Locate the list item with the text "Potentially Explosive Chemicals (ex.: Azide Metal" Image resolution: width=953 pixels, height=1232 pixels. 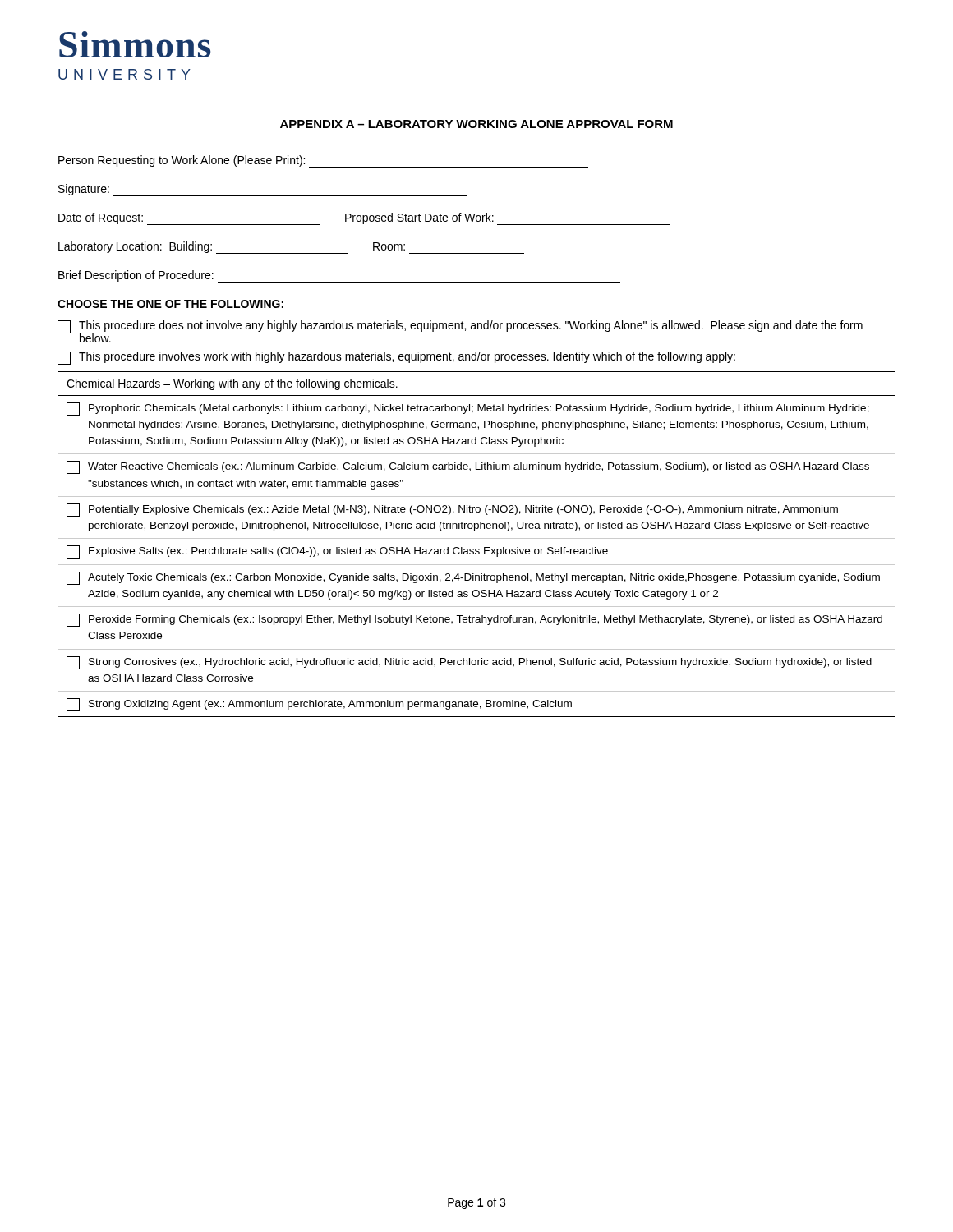click(x=476, y=518)
